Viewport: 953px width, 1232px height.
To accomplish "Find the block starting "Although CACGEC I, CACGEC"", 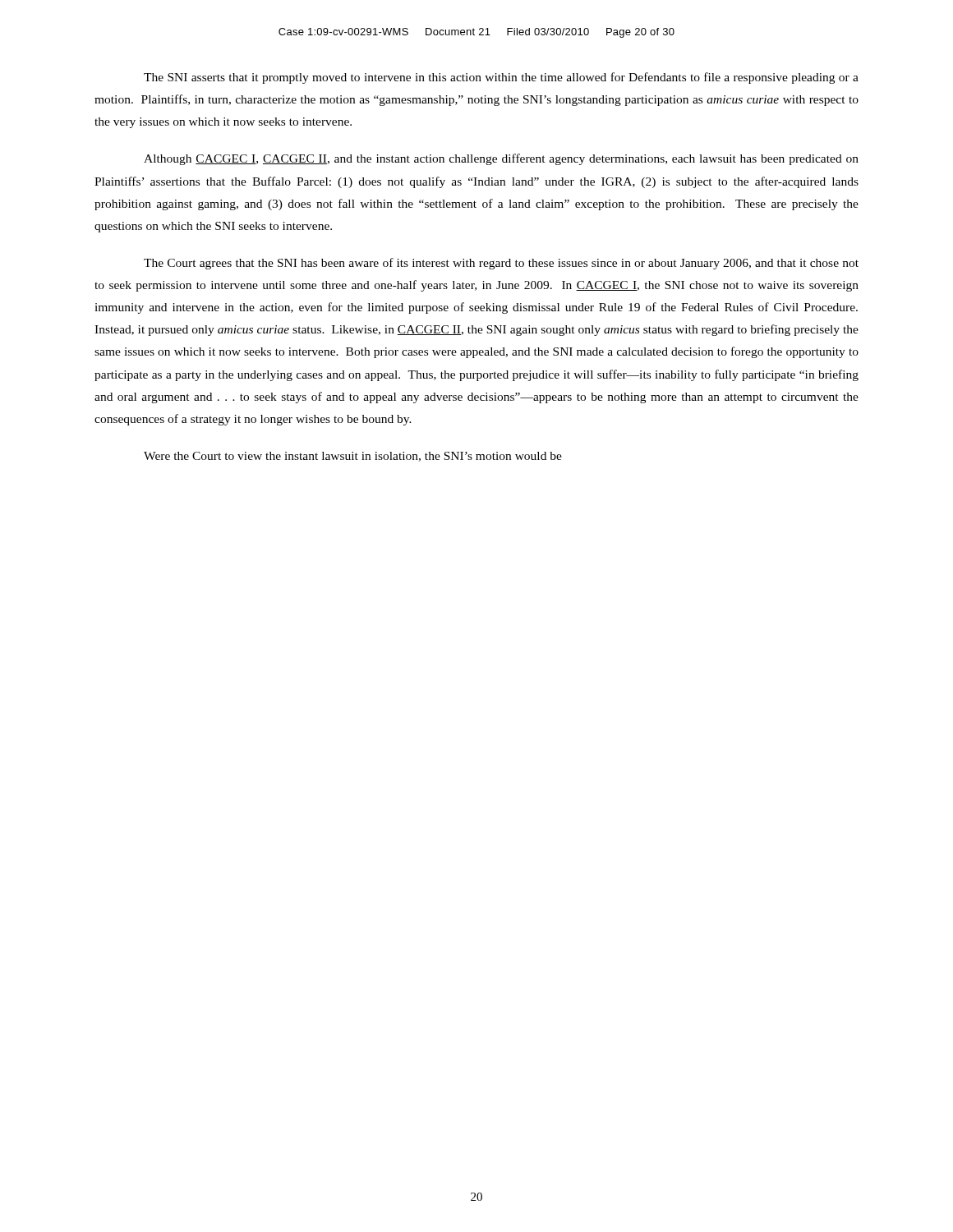I will (x=476, y=192).
